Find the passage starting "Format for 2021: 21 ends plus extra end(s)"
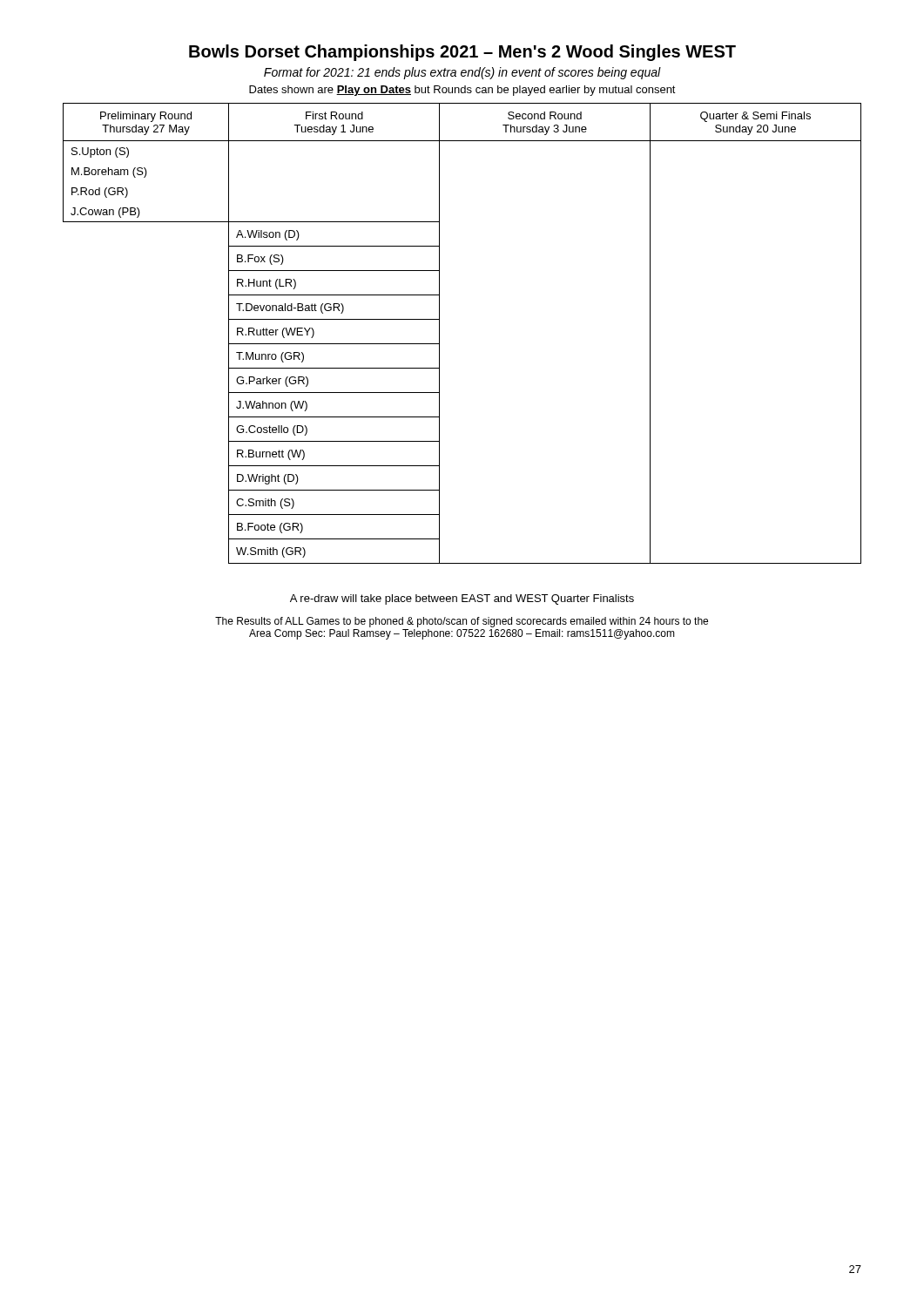Image resolution: width=924 pixels, height=1307 pixels. tap(462, 72)
